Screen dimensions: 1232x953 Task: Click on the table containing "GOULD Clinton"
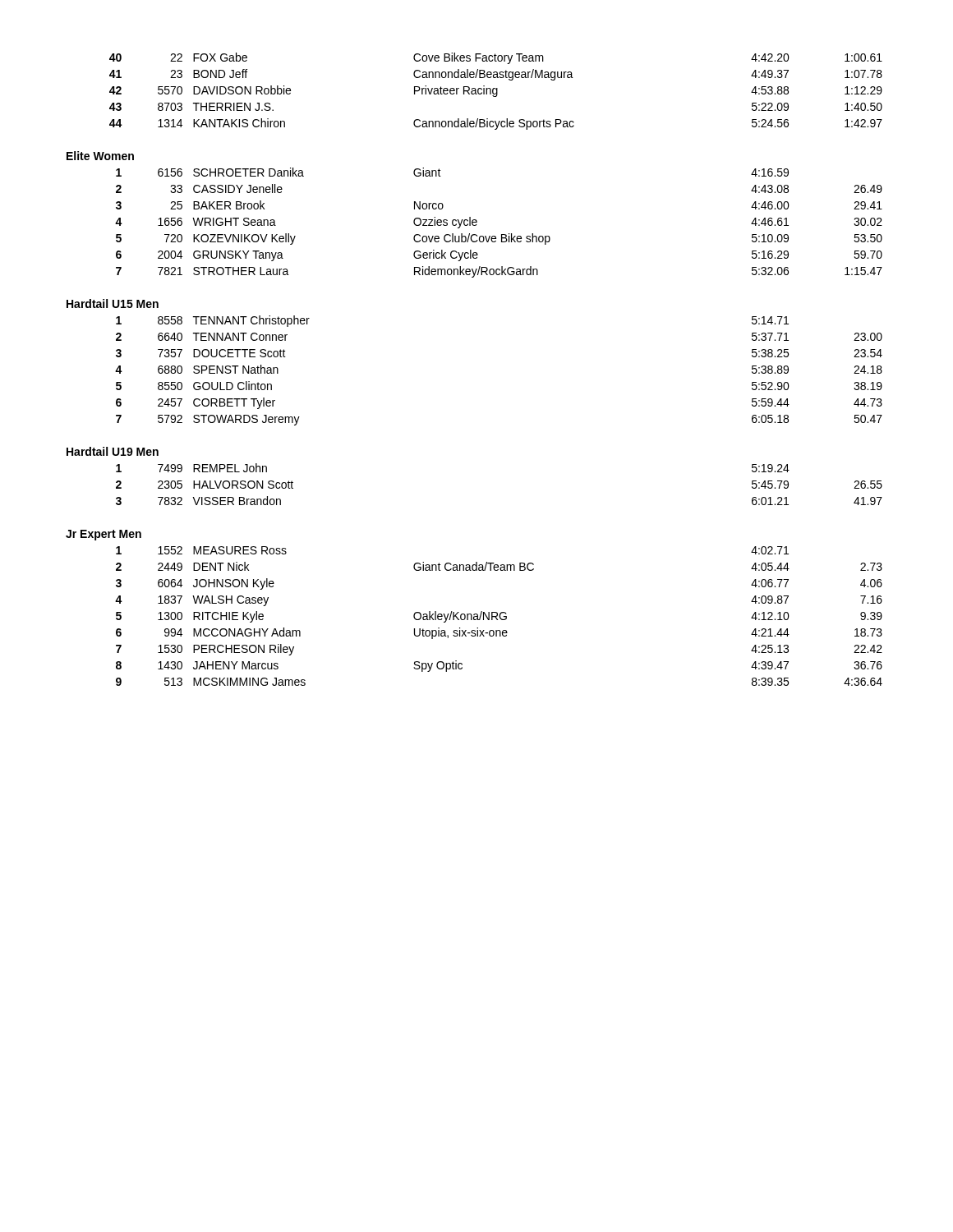(x=476, y=370)
